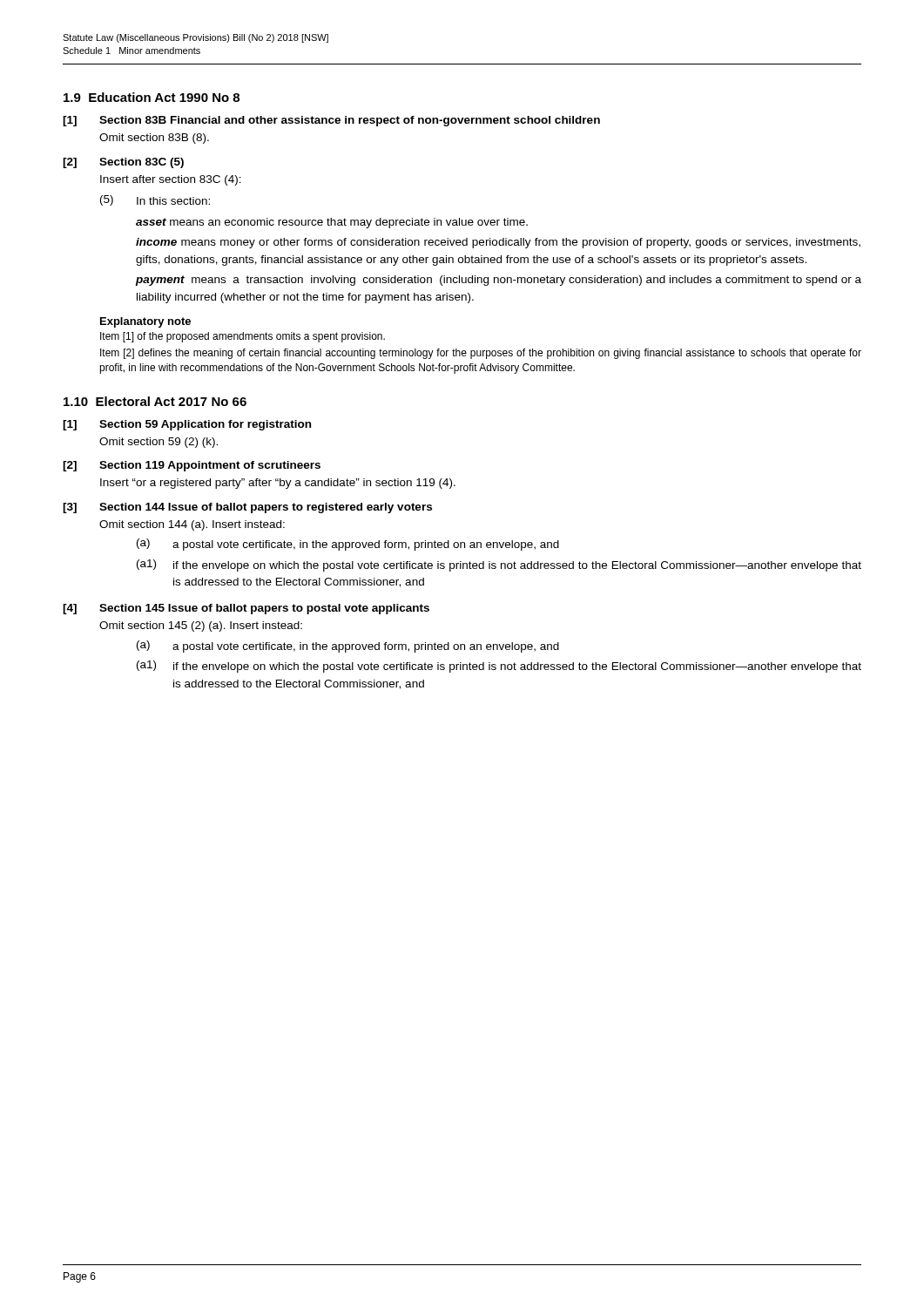Locate the element starting "[1] Section 59 Application"
This screenshot has height=1307, width=924.
click(187, 425)
